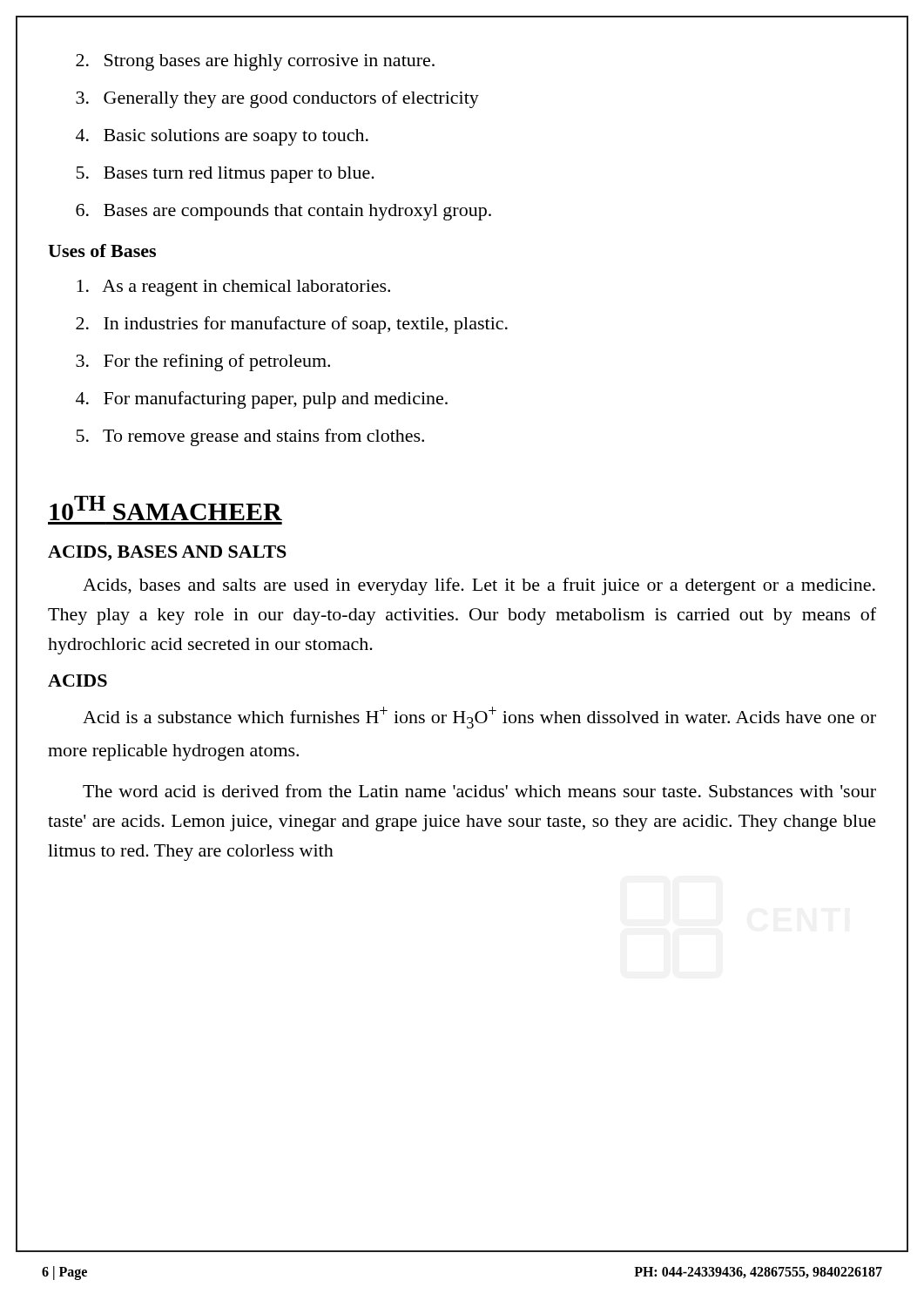The image size is (924, 1307).
Task: Select the passage starting "As a reagent in chemical"
Action: [x=228, y=285]
